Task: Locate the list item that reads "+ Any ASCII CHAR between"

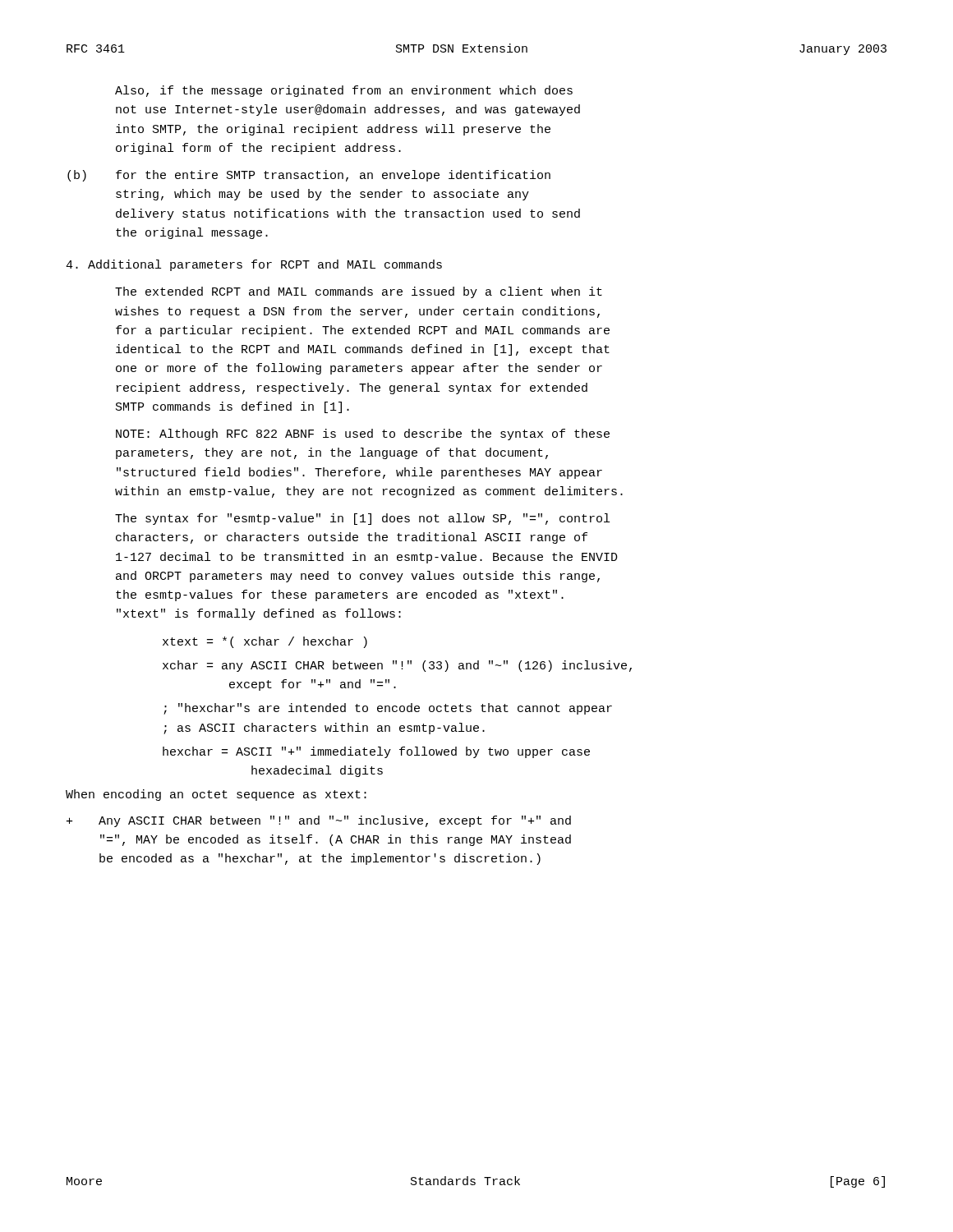Action: (319, 841)
